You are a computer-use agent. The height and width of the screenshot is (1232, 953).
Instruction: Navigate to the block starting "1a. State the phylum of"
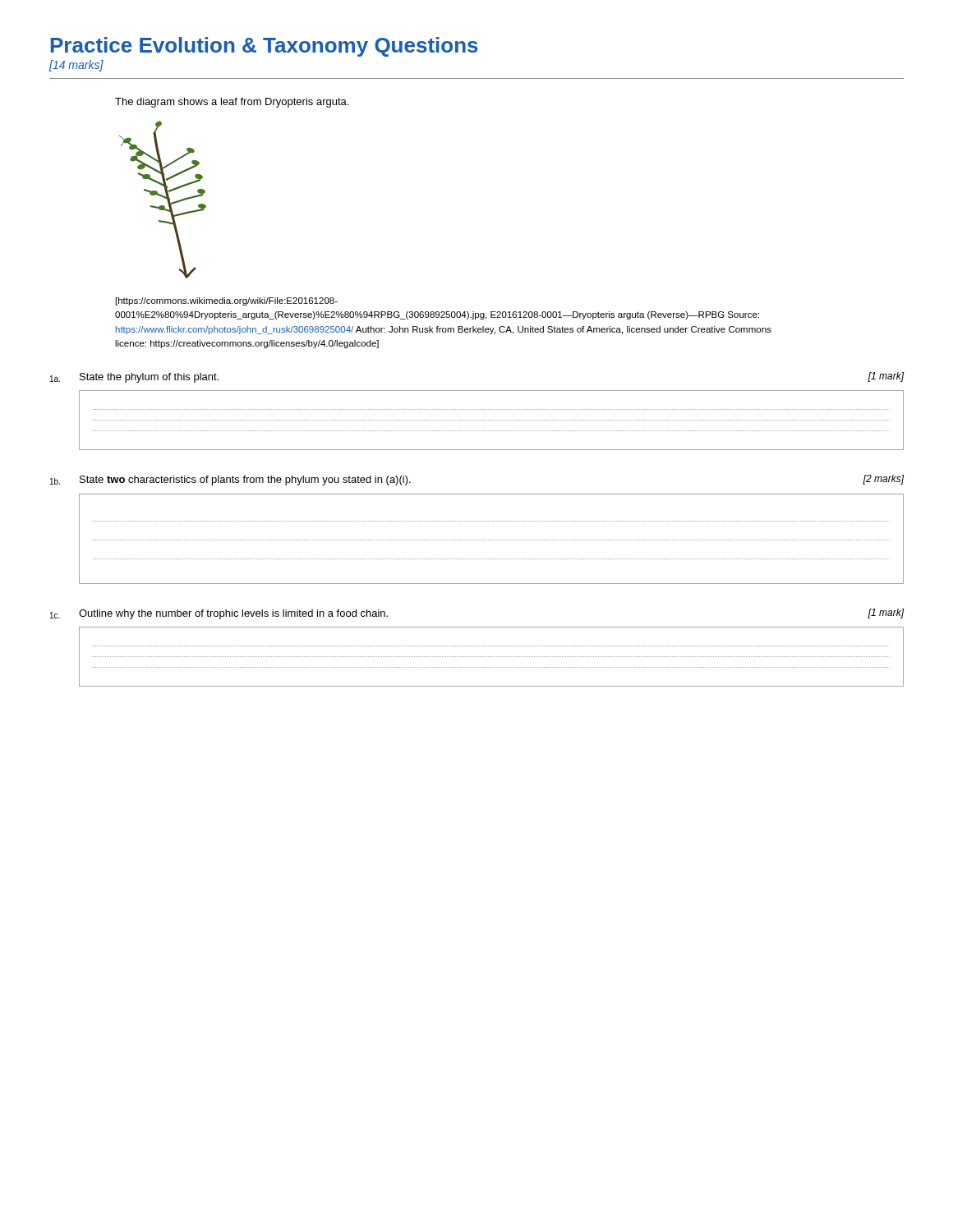coord(146,377)
